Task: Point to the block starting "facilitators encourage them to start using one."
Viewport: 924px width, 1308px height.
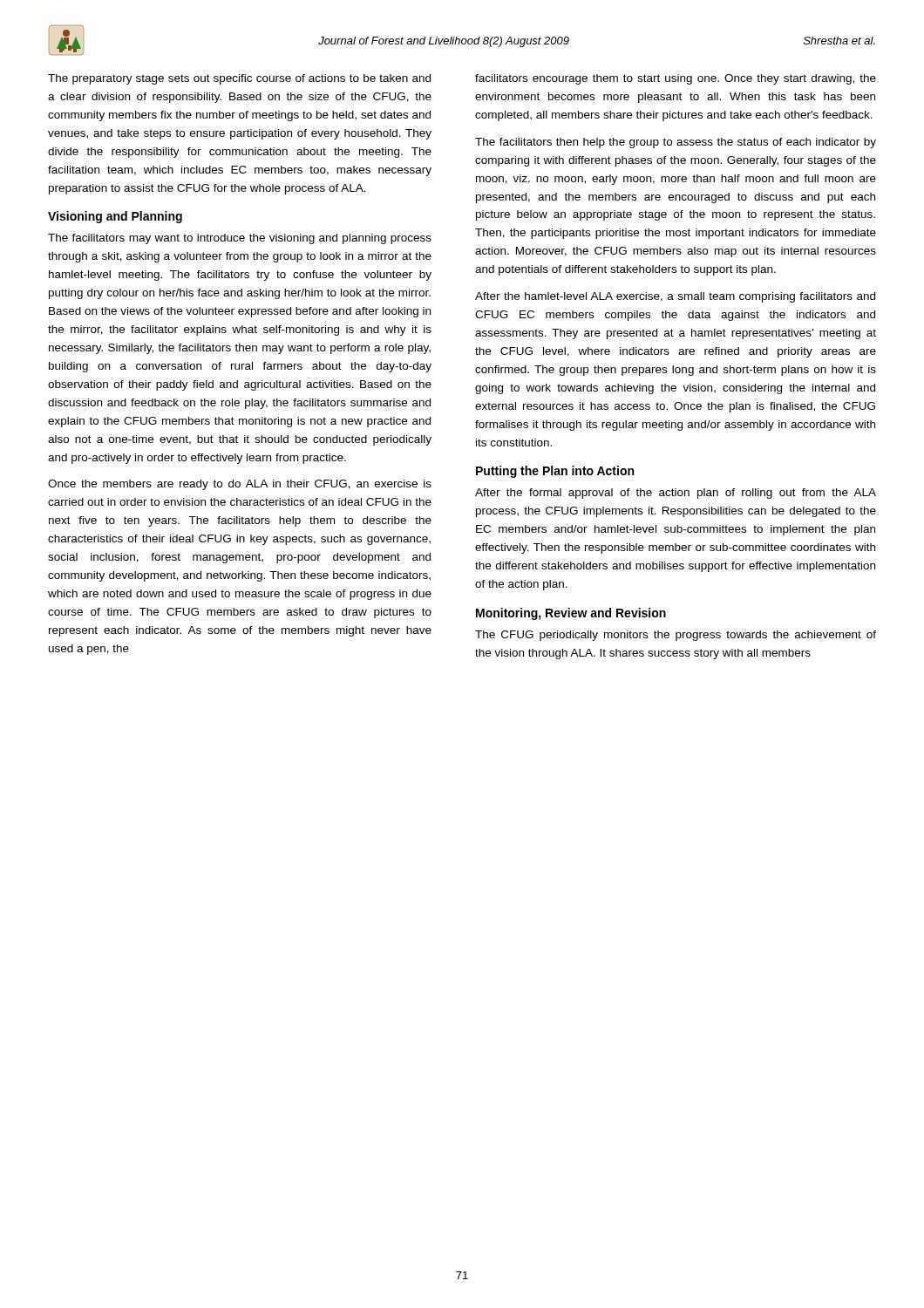Action: tap(676, 96)
